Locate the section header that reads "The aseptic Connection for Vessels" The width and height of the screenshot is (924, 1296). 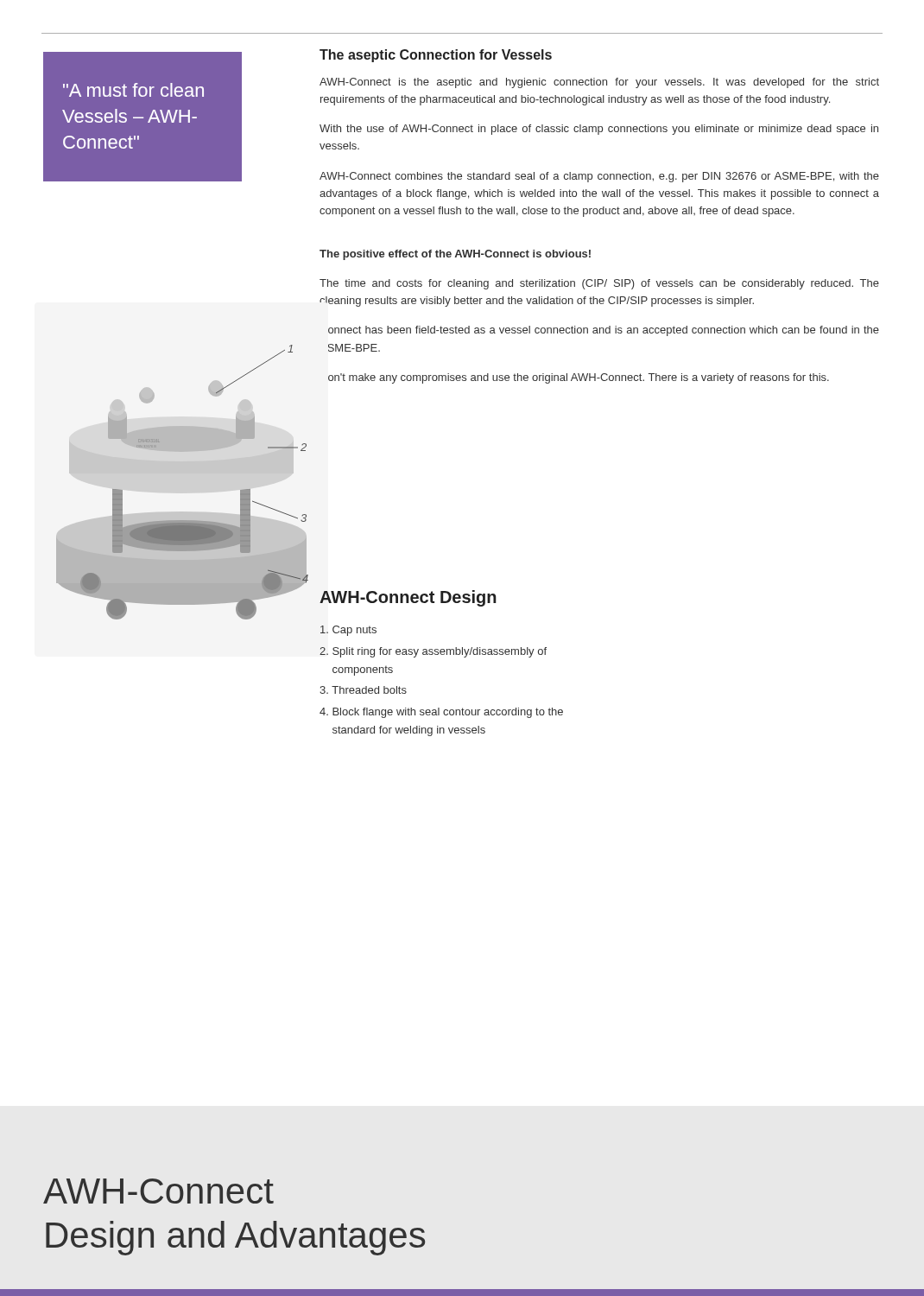coord(436,55)
